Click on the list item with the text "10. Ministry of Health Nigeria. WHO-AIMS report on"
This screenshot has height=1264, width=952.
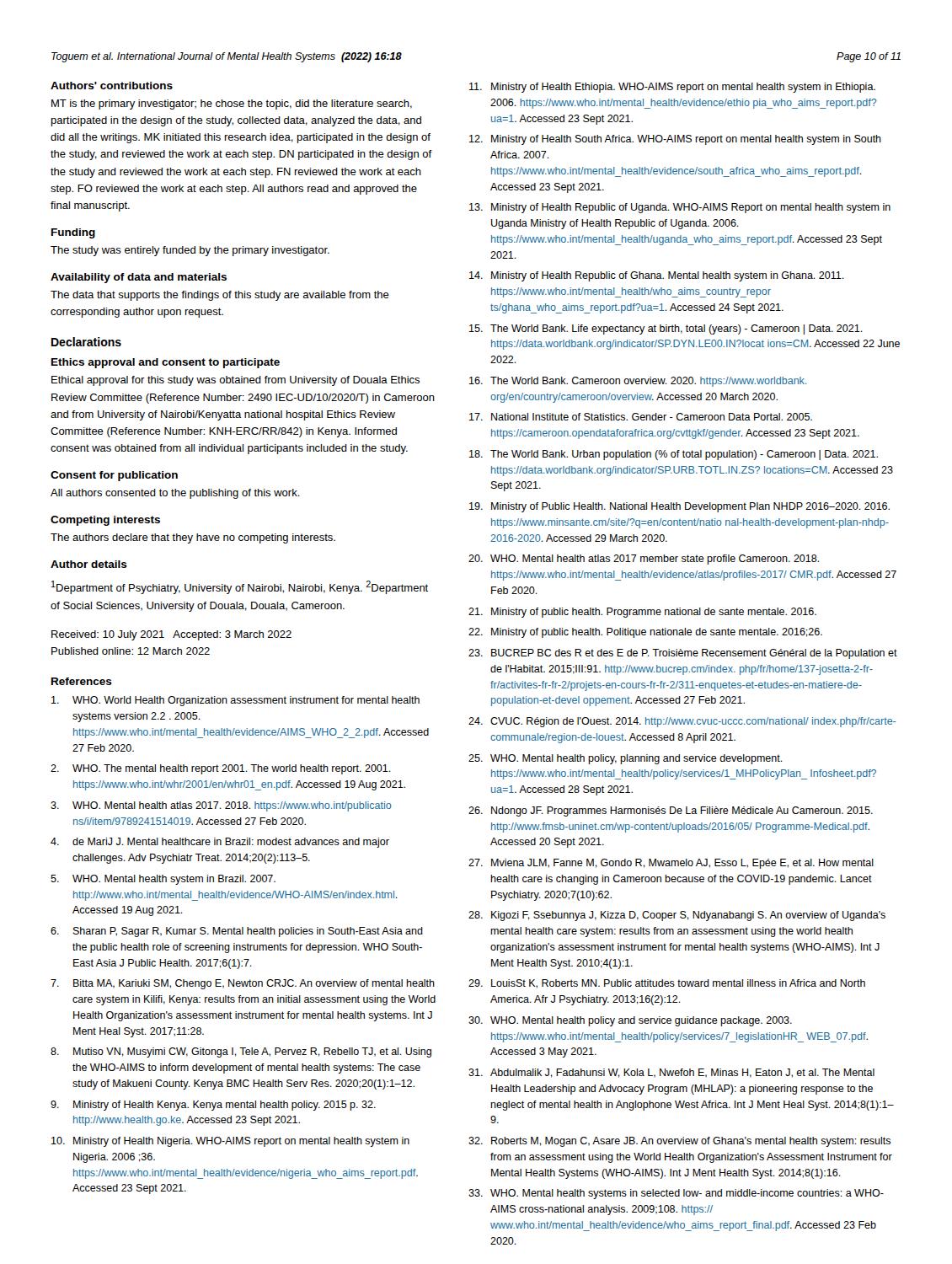(x=244, y=1165)
